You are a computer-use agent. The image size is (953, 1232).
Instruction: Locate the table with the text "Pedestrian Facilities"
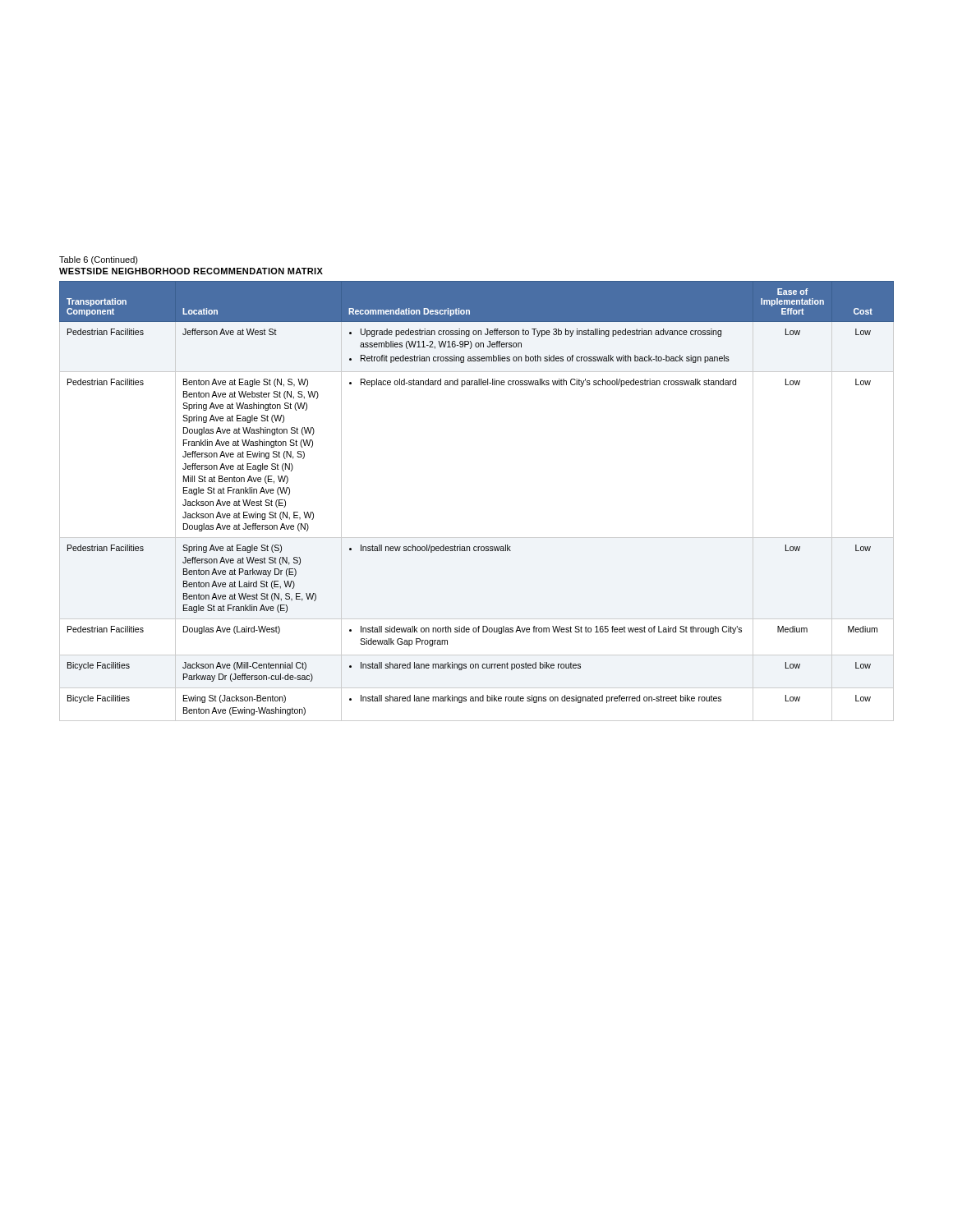tap(476, 501)
